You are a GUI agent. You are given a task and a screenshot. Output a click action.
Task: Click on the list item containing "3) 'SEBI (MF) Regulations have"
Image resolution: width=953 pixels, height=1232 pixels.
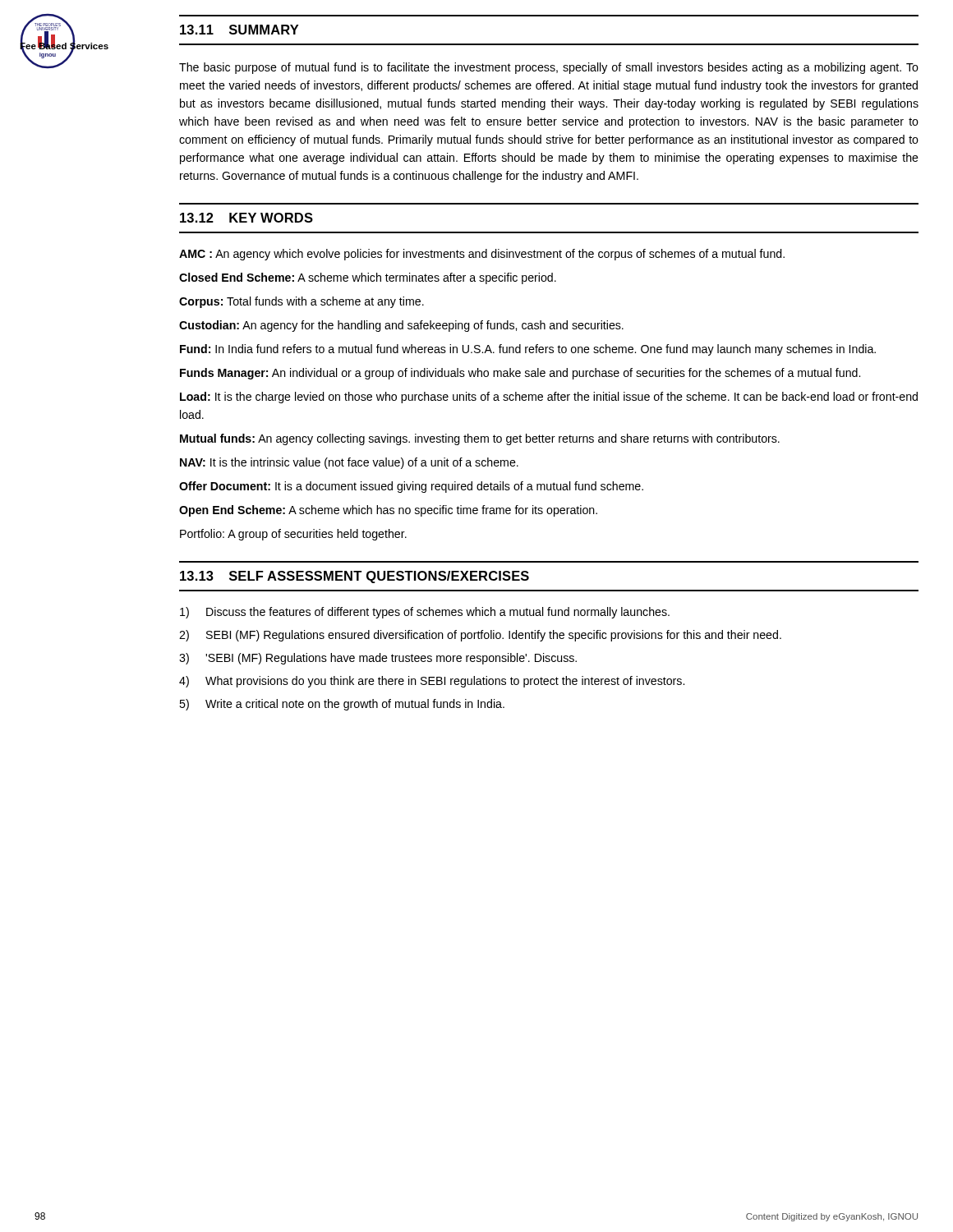tap(549, 658)
